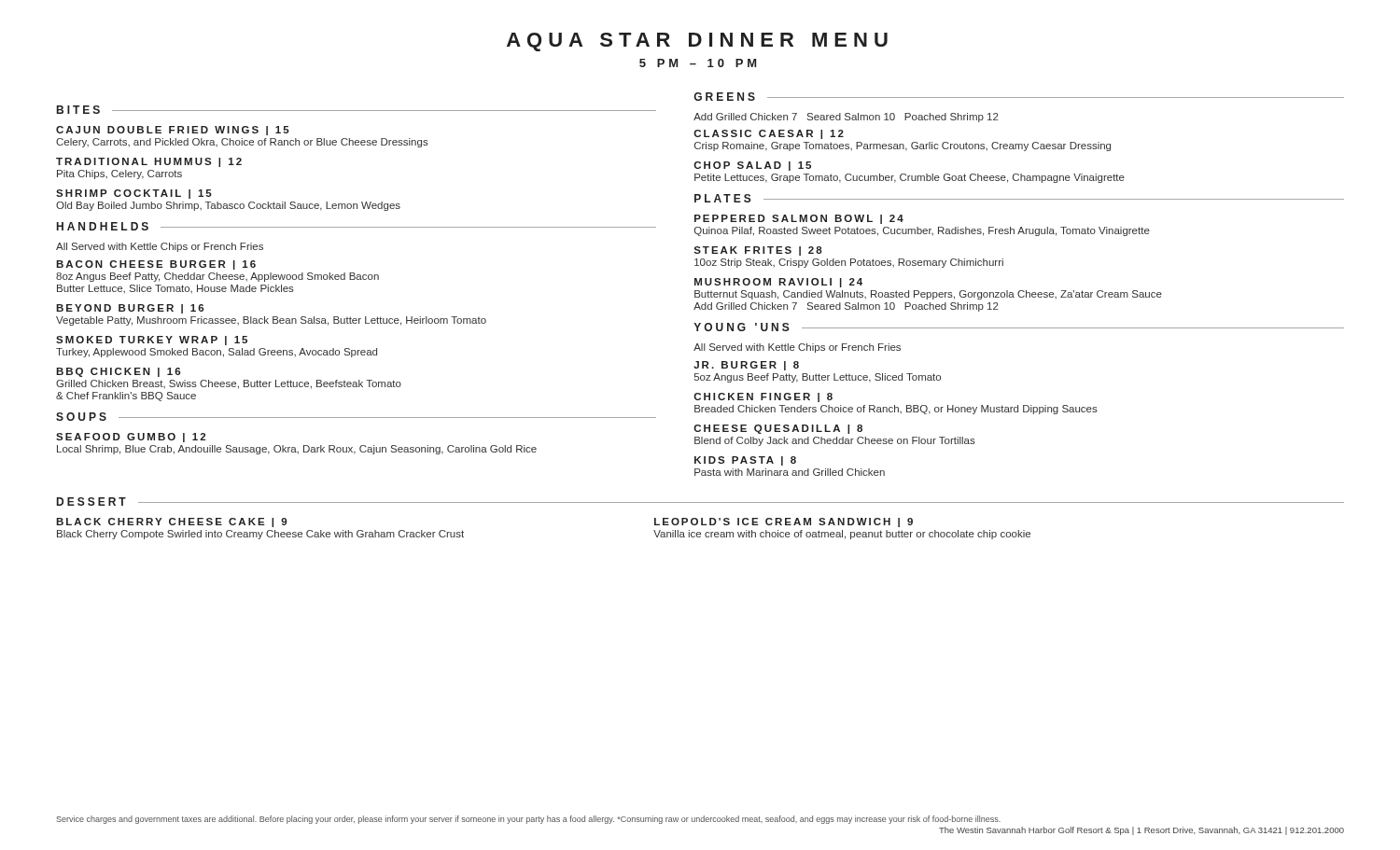Where is the passage that starts "Bacon Cheese Burger |"?
Screen dimensions: 850x1400
[x=356, y=276]
